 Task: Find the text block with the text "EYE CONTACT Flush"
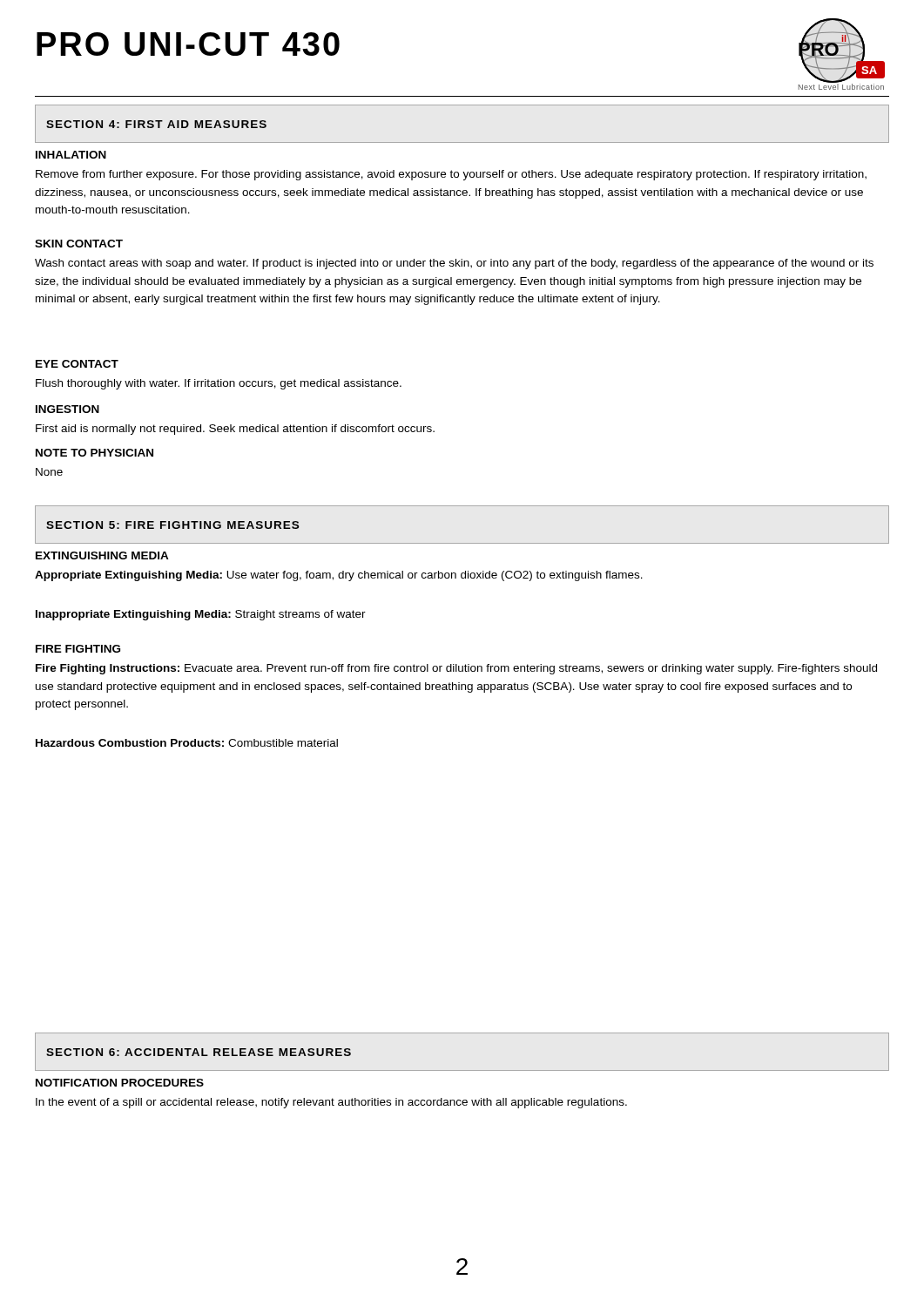[77, 364]
